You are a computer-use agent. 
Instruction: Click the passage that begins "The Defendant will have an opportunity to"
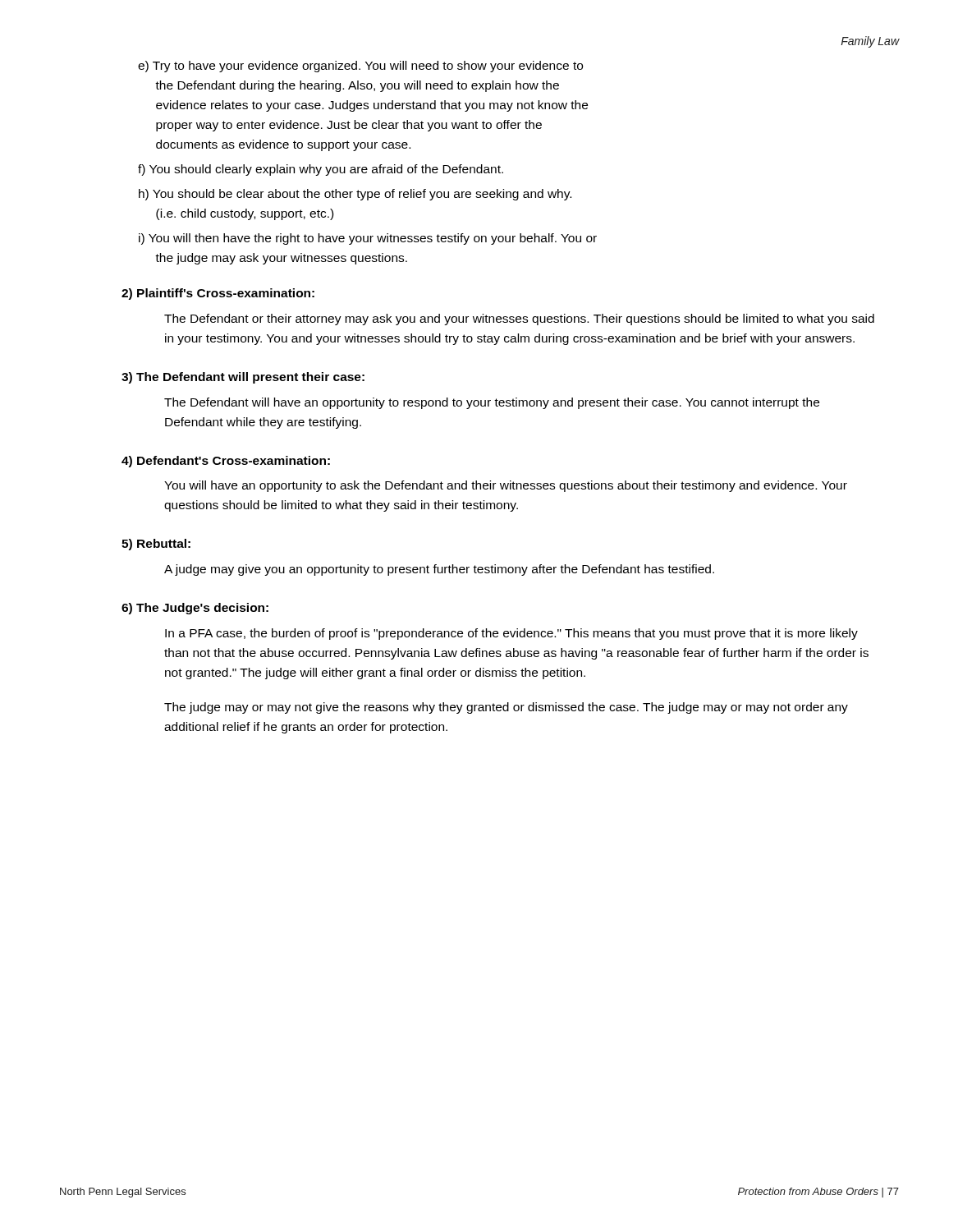pyautogui.click(x=492, y=412)
